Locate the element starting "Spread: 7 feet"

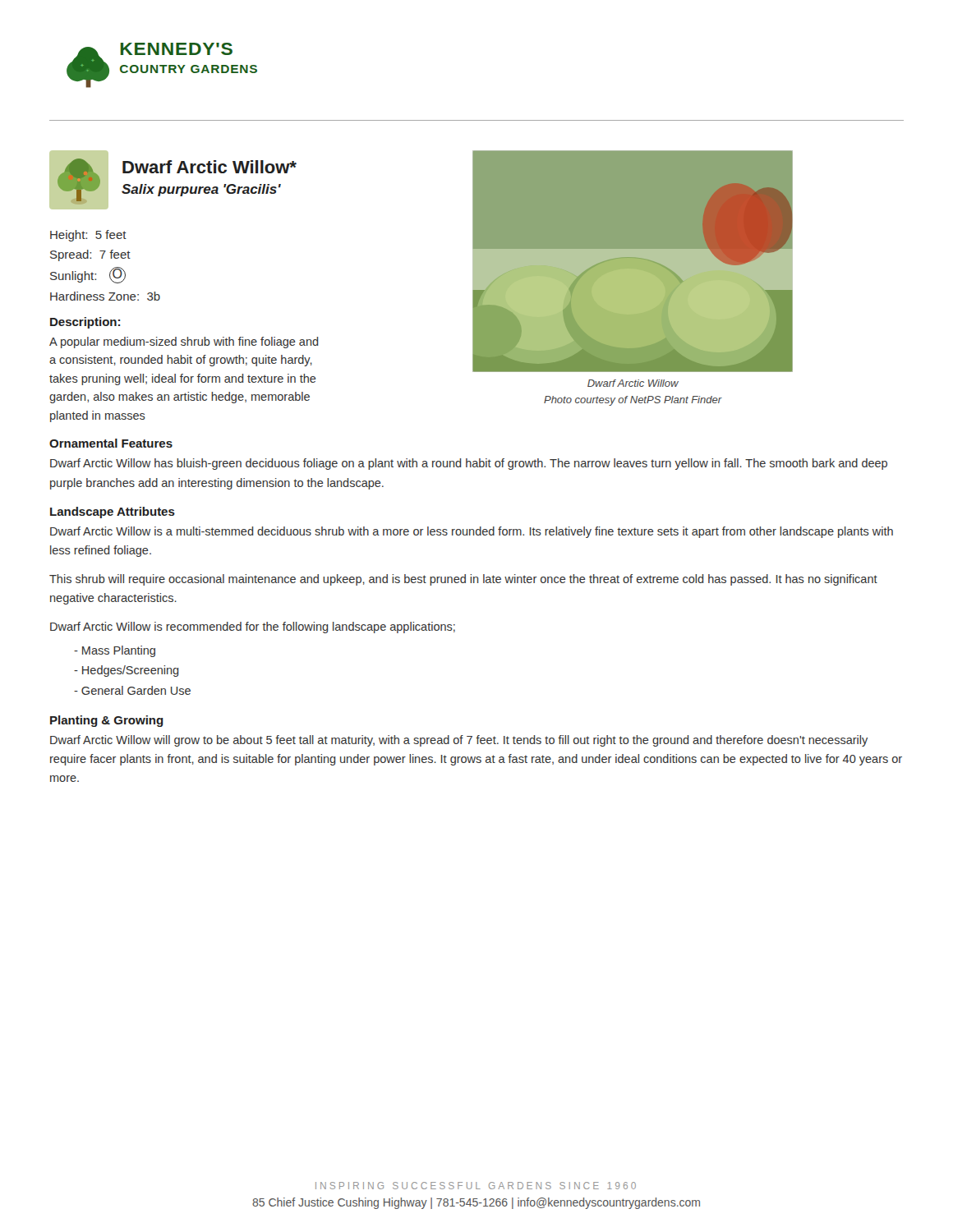click(90, 254)
